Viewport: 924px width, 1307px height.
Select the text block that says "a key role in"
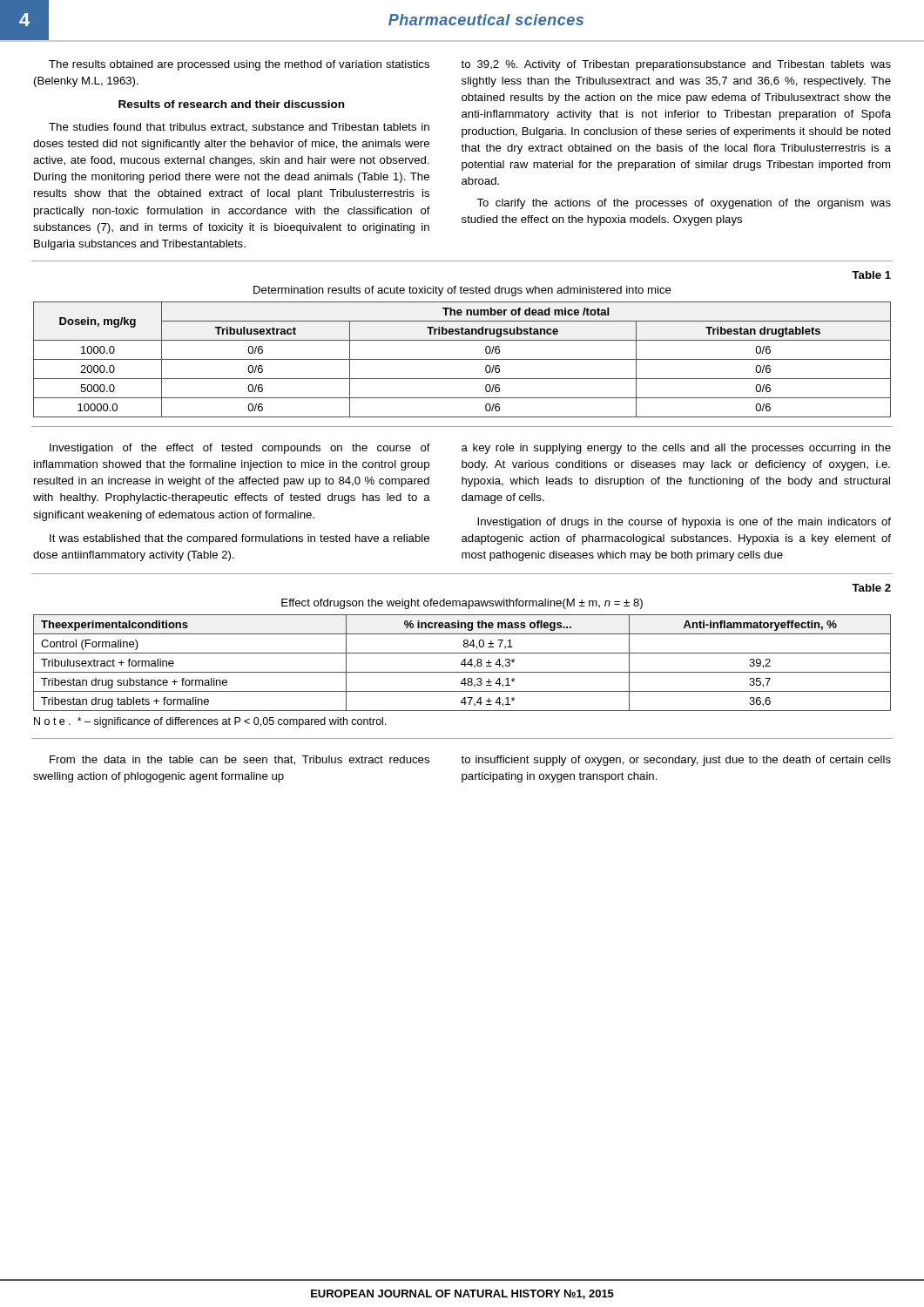[x=676, y=449]
